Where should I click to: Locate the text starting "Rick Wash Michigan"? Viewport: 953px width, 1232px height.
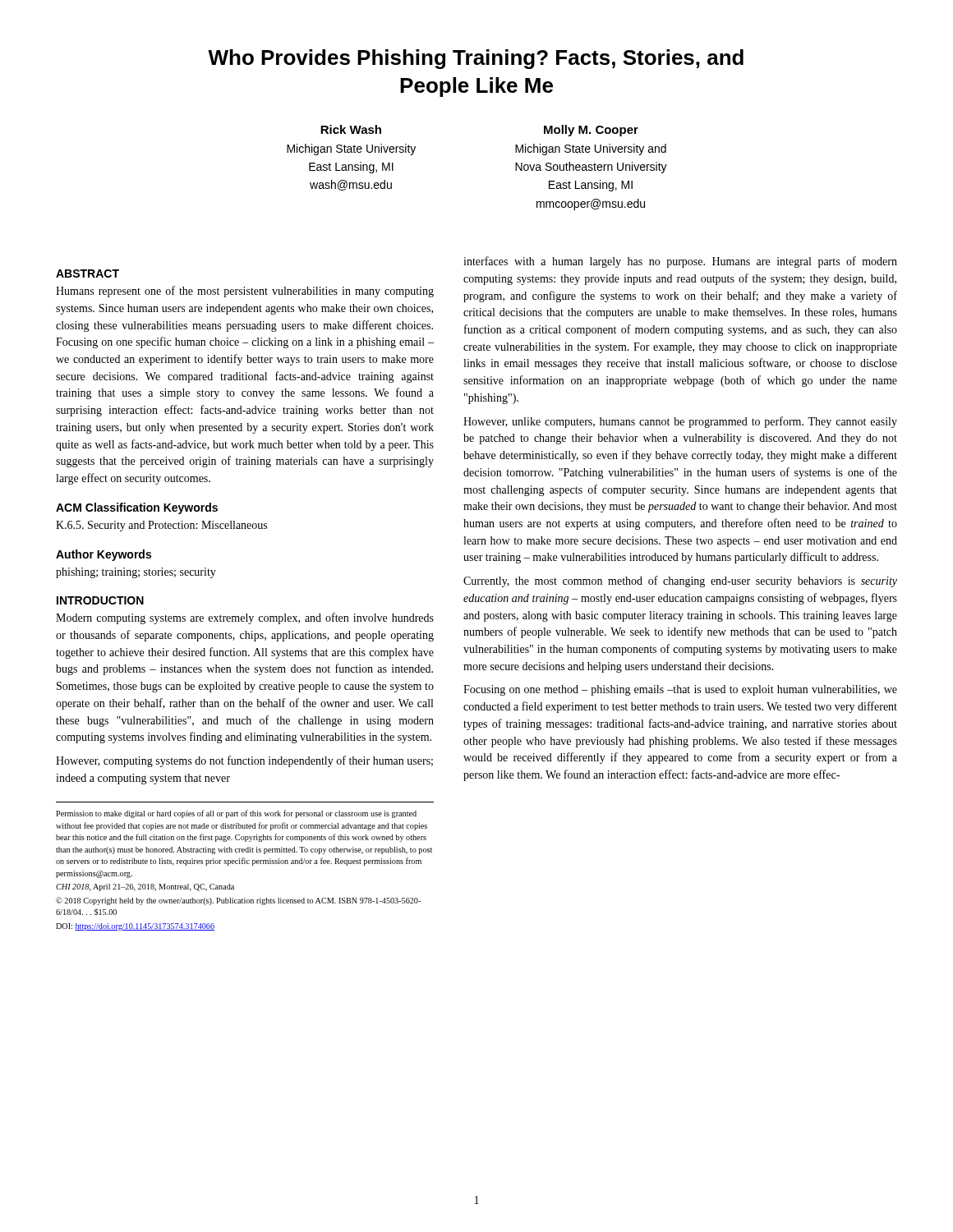[351, 156]
